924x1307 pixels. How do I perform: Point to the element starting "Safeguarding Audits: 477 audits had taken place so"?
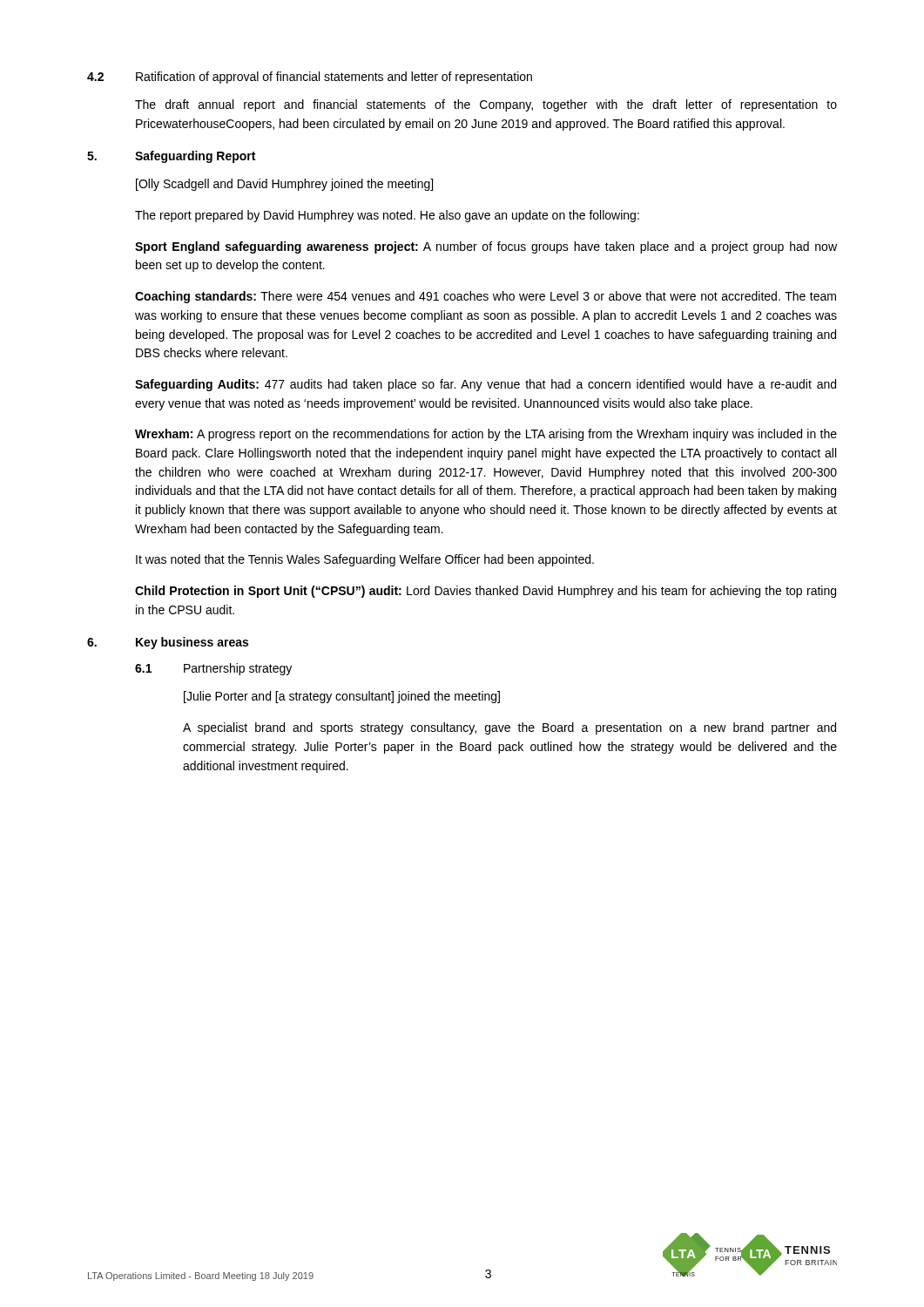tap(486, 394)
